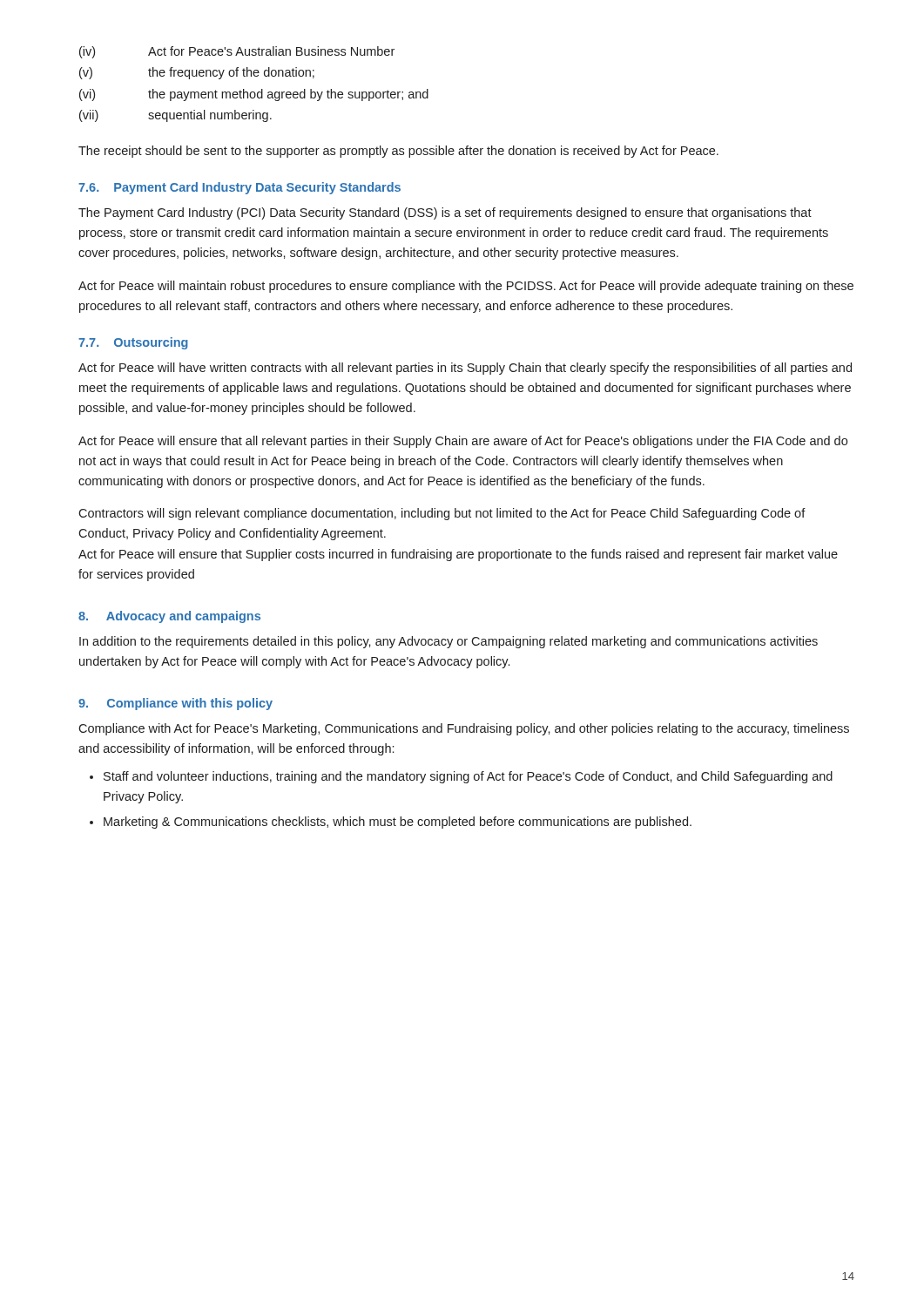The height and width of the screenshot is (1307, 924).
Task: Find the element starting "(v) the frequency of the donation;"
Action: tap(197, 73)
